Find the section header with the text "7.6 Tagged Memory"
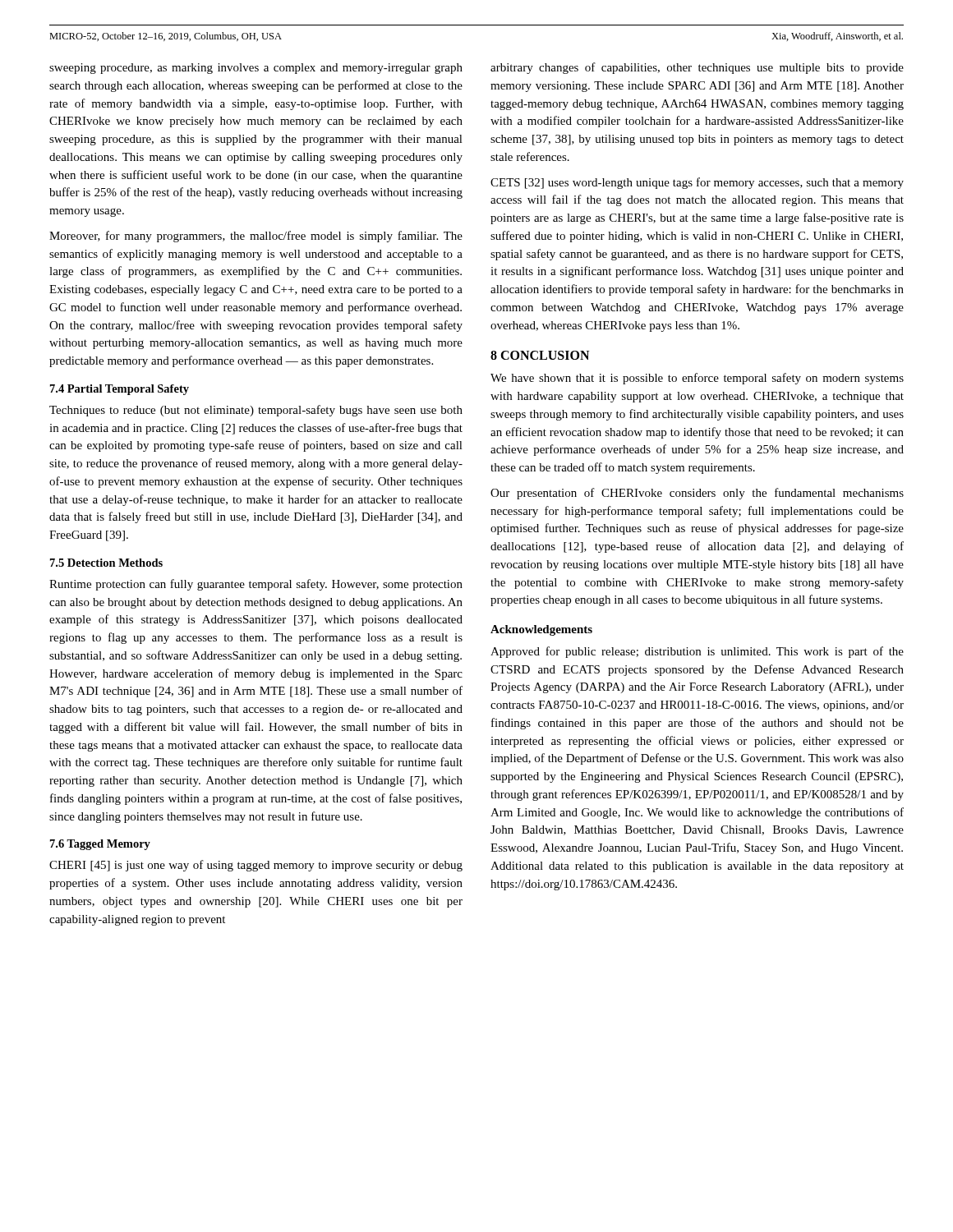 (100, 845)
